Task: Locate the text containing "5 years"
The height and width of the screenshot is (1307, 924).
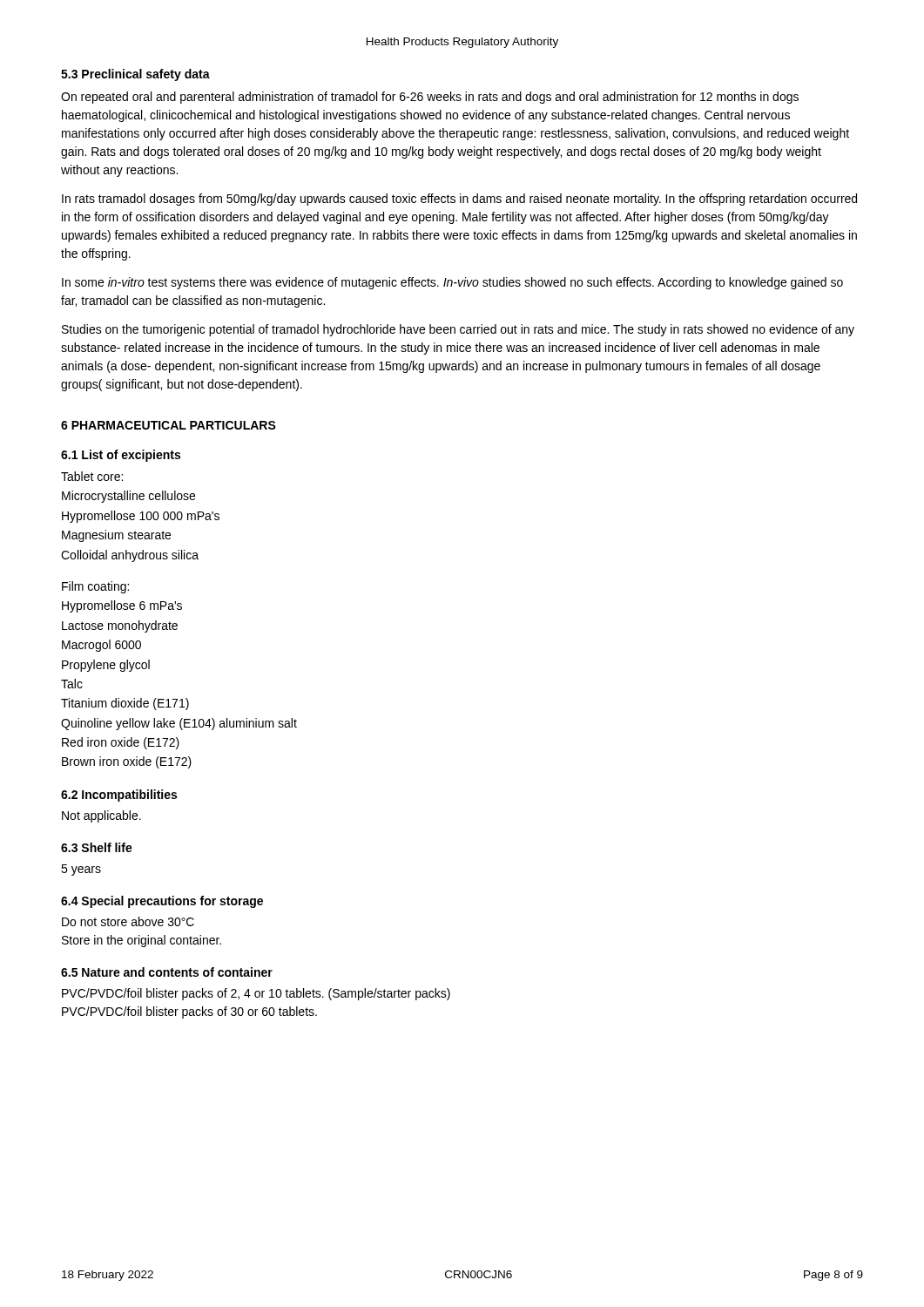Action: point(81,869)
